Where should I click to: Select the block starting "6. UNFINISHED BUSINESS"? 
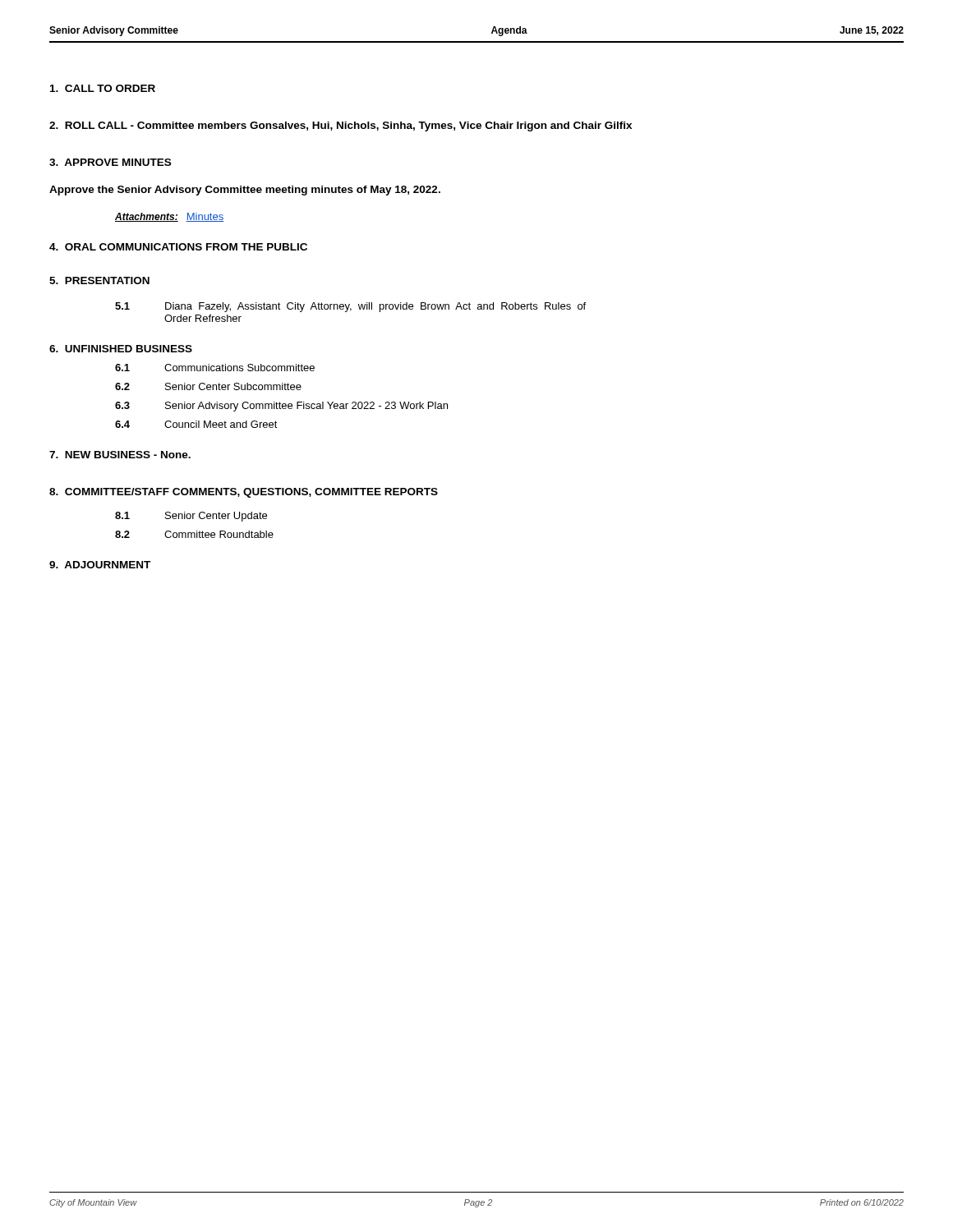121,349
